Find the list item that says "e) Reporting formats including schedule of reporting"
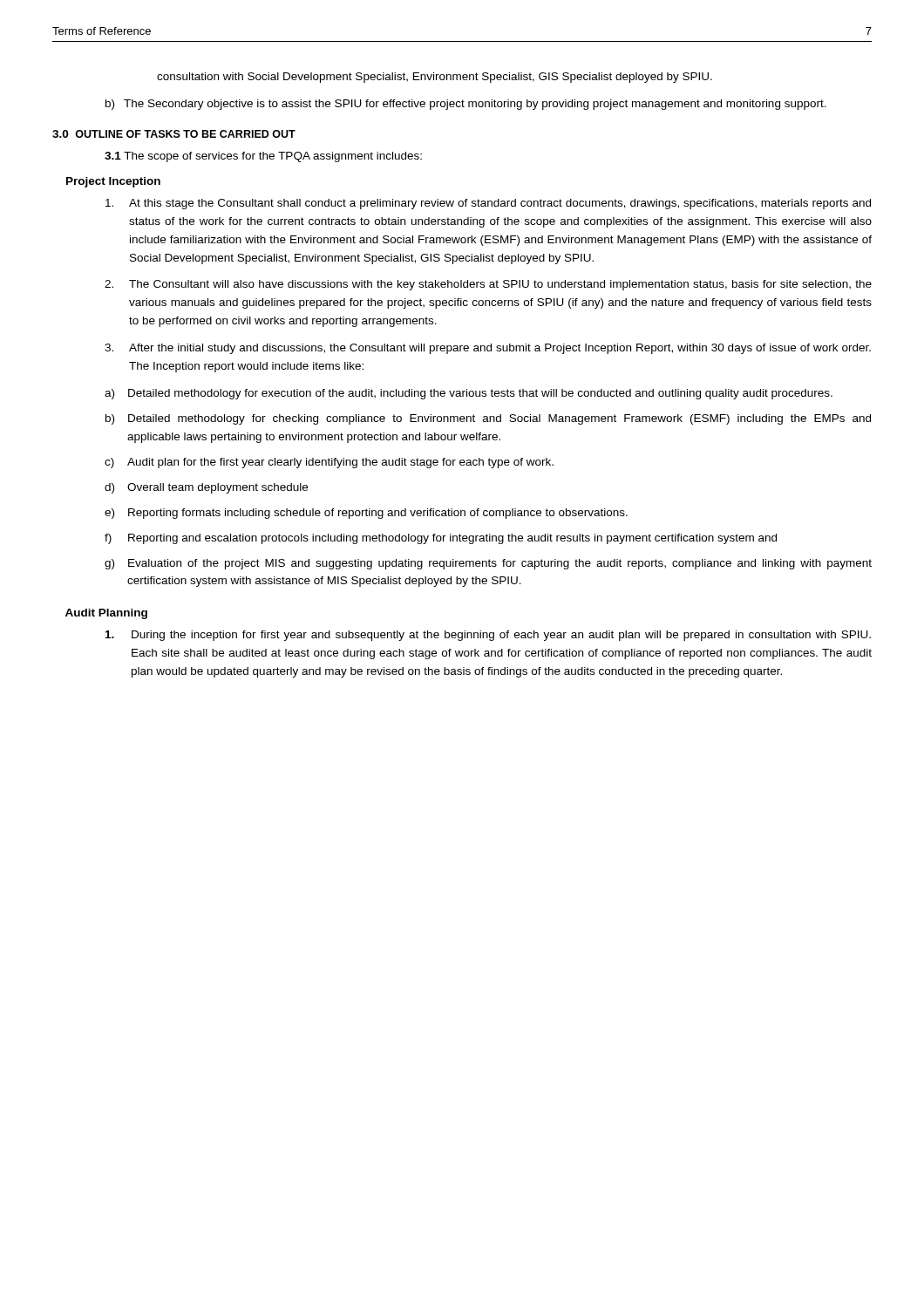Screen dimensions: 1308x924 (x=488, y=513)
